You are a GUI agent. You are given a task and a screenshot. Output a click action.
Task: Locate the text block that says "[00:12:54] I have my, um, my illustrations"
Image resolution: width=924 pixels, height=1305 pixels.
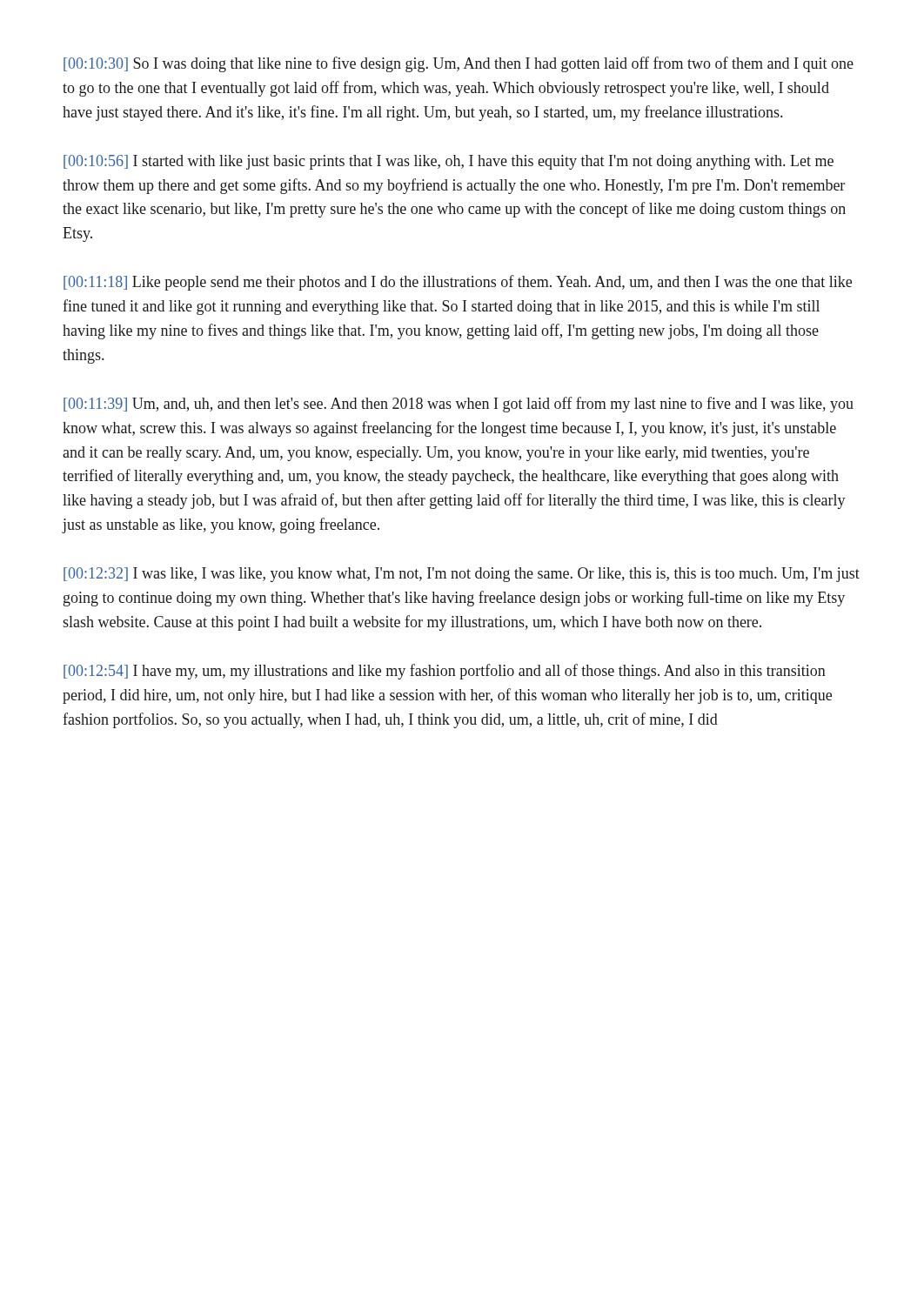[447, 695]
